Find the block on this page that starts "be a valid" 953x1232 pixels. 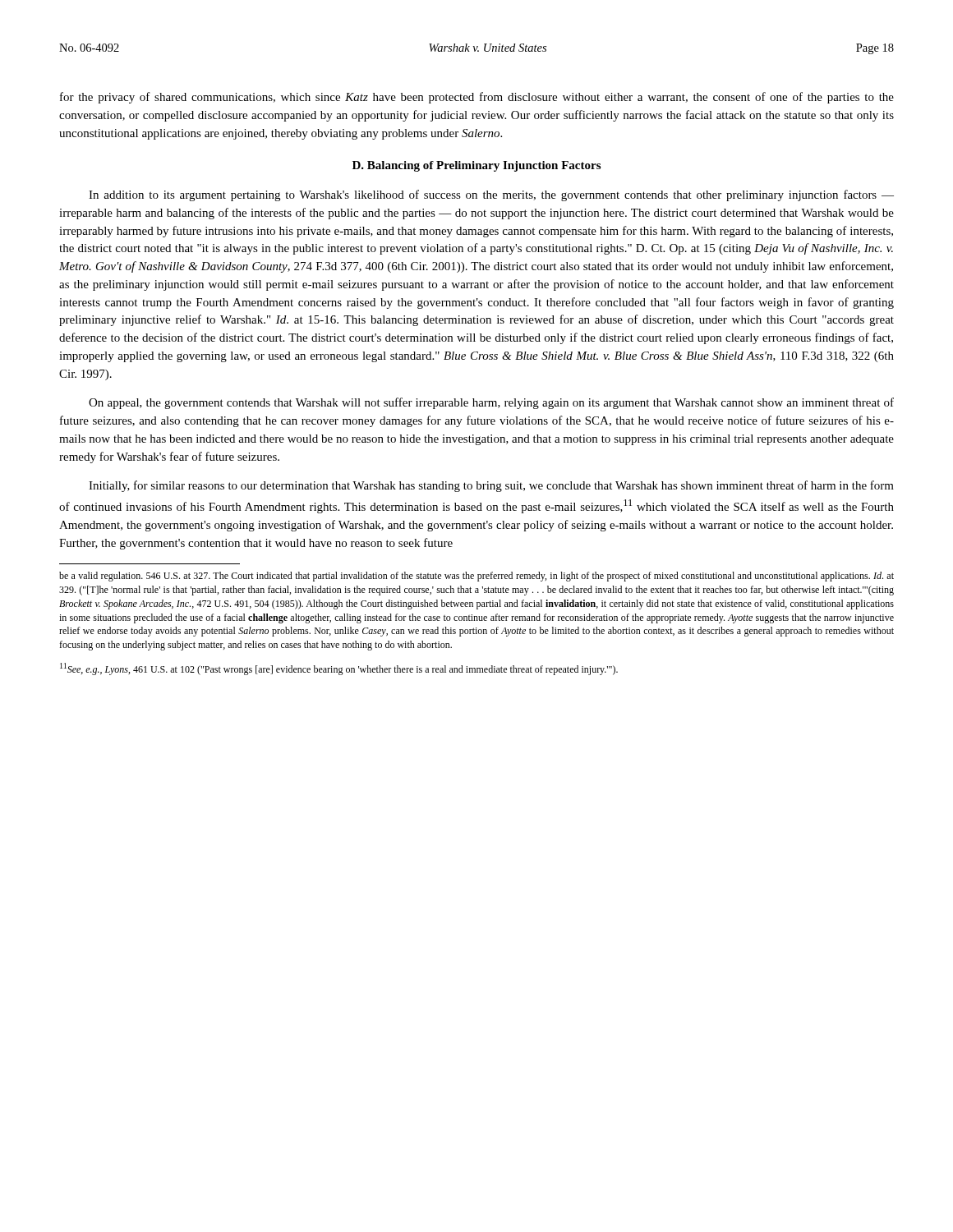pos(476,610)
